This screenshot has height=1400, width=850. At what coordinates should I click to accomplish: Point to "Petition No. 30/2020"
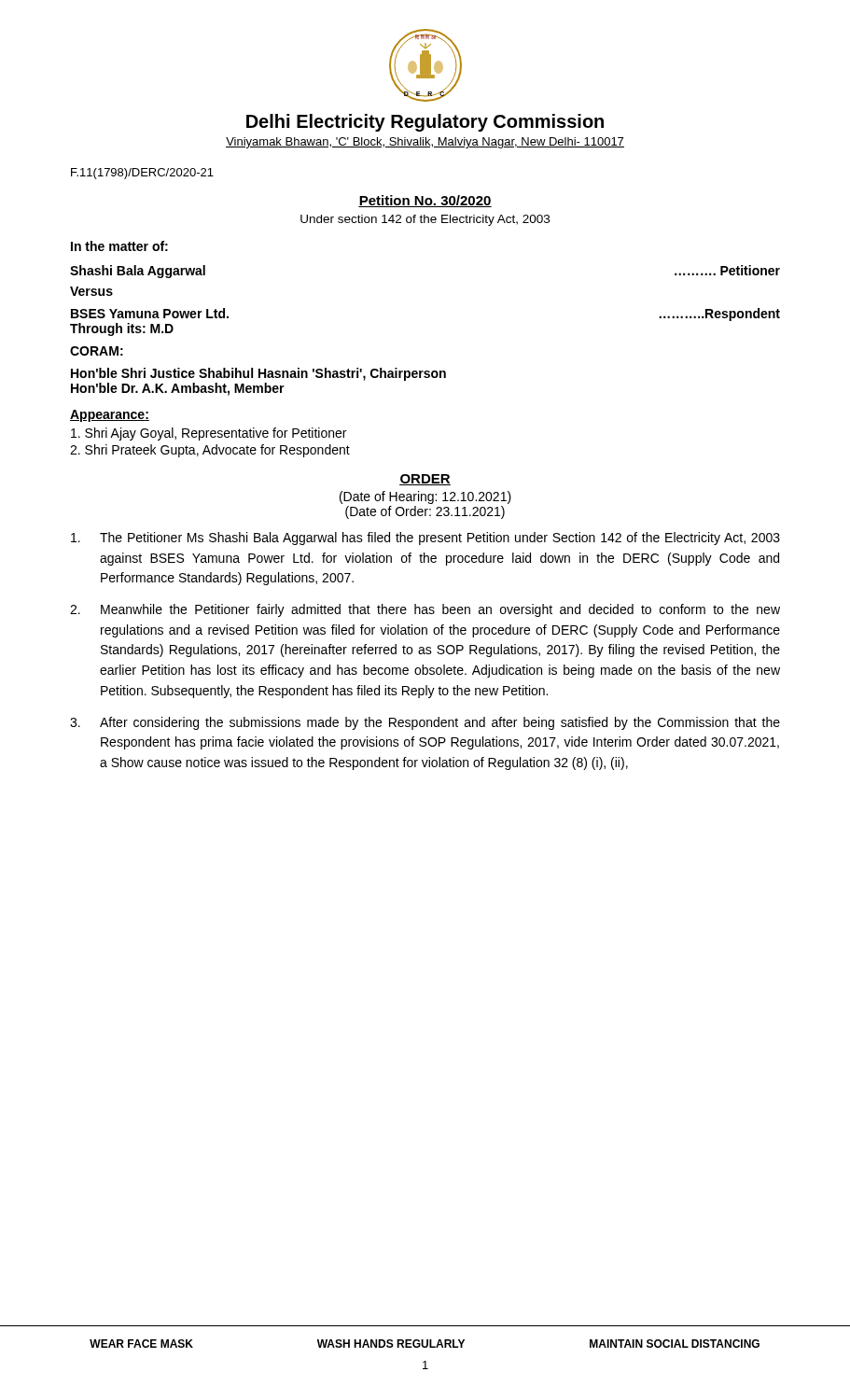425,200
